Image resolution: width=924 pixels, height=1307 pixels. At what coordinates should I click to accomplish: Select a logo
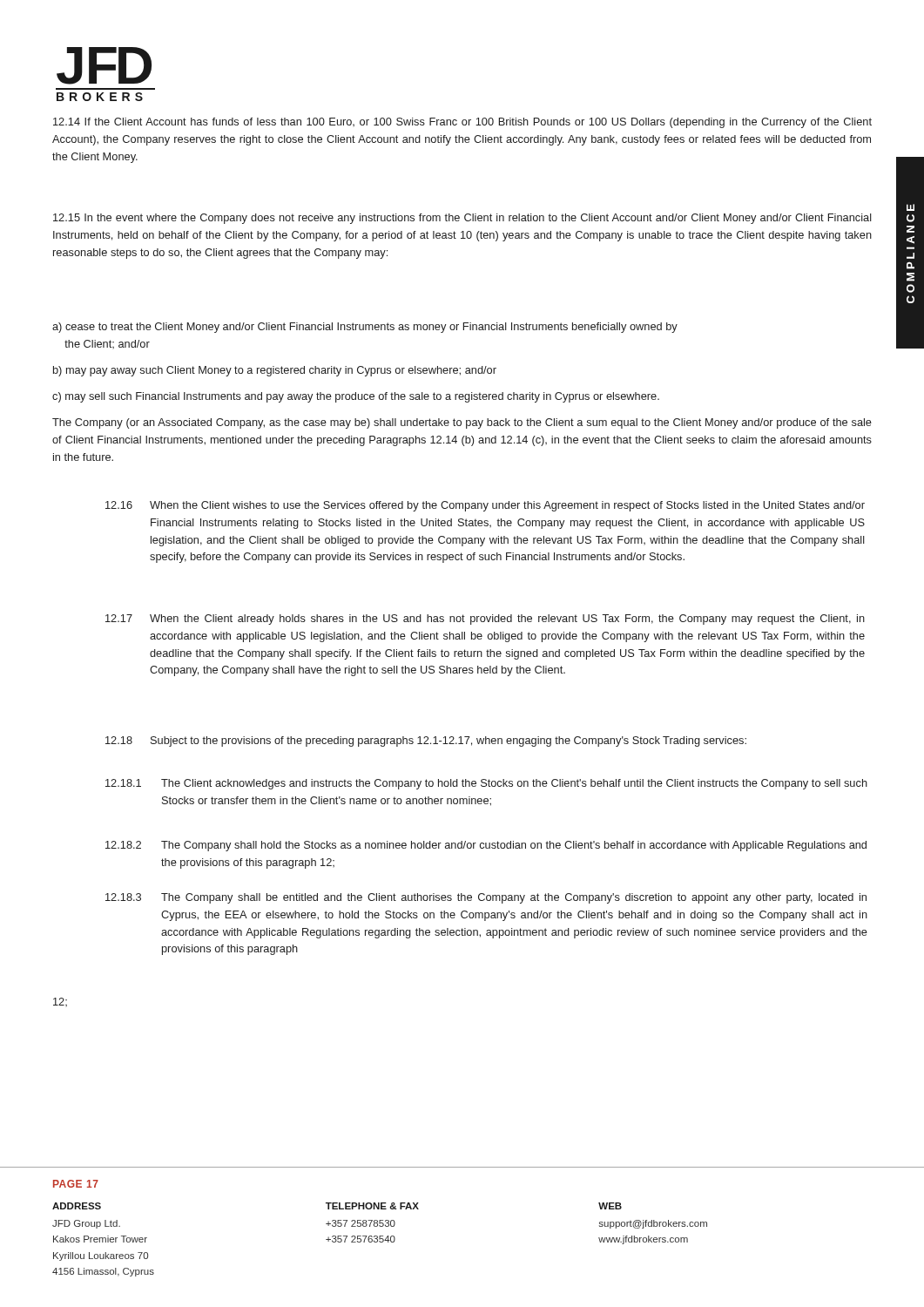109,64
